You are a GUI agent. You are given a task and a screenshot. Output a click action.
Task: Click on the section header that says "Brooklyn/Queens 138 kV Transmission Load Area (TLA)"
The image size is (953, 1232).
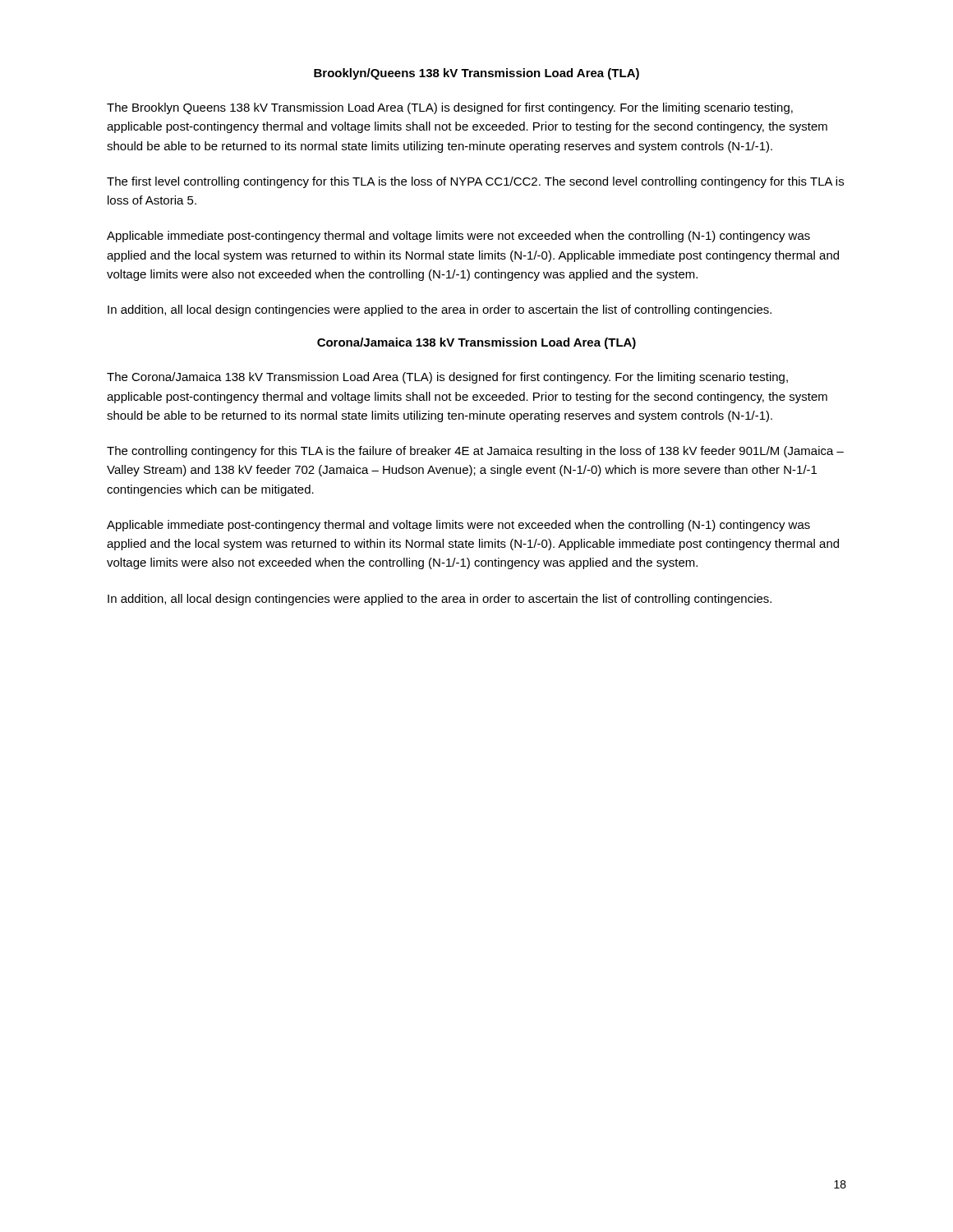(476, 73)
